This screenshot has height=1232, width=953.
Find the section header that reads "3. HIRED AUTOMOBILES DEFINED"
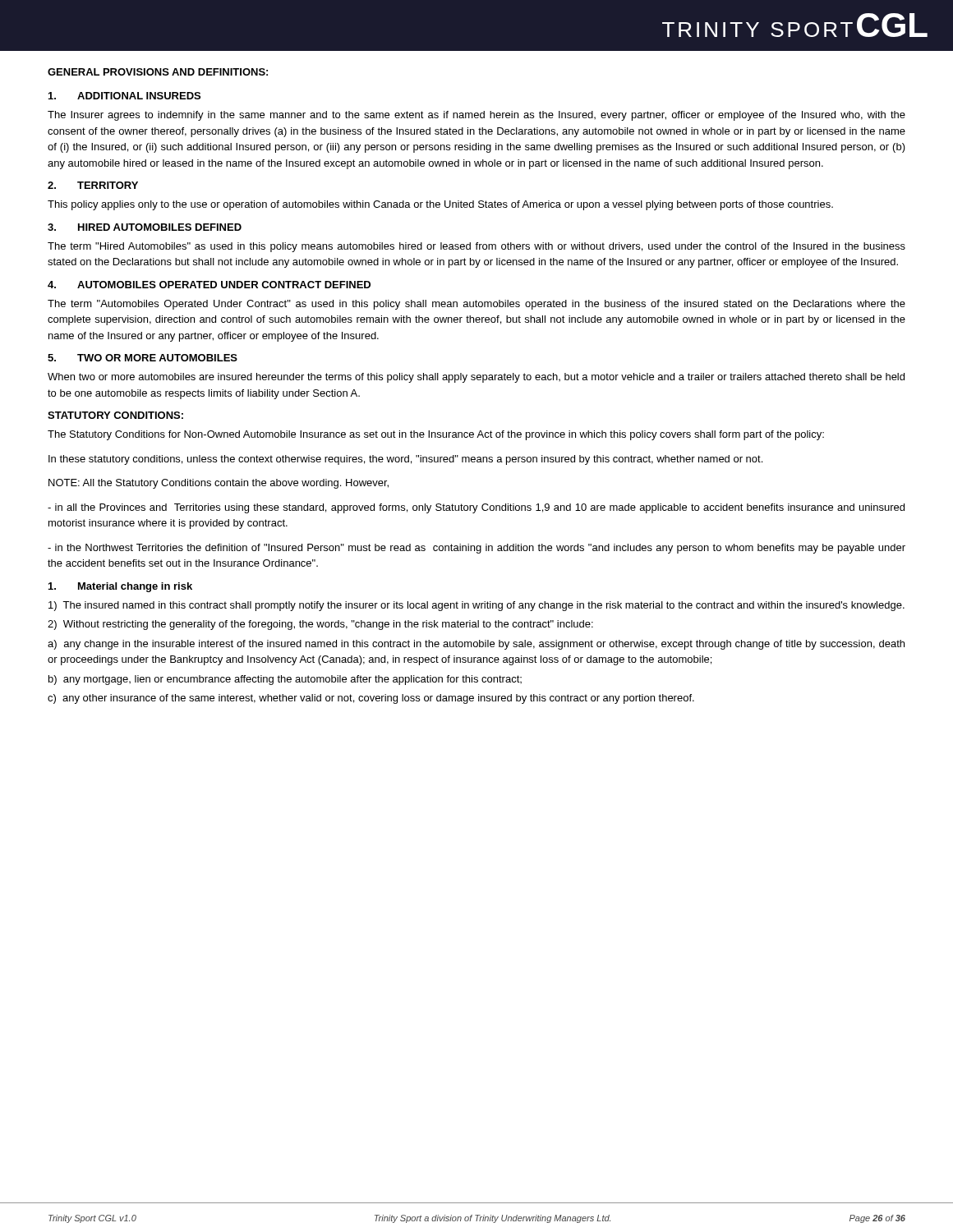coord(145,227)
